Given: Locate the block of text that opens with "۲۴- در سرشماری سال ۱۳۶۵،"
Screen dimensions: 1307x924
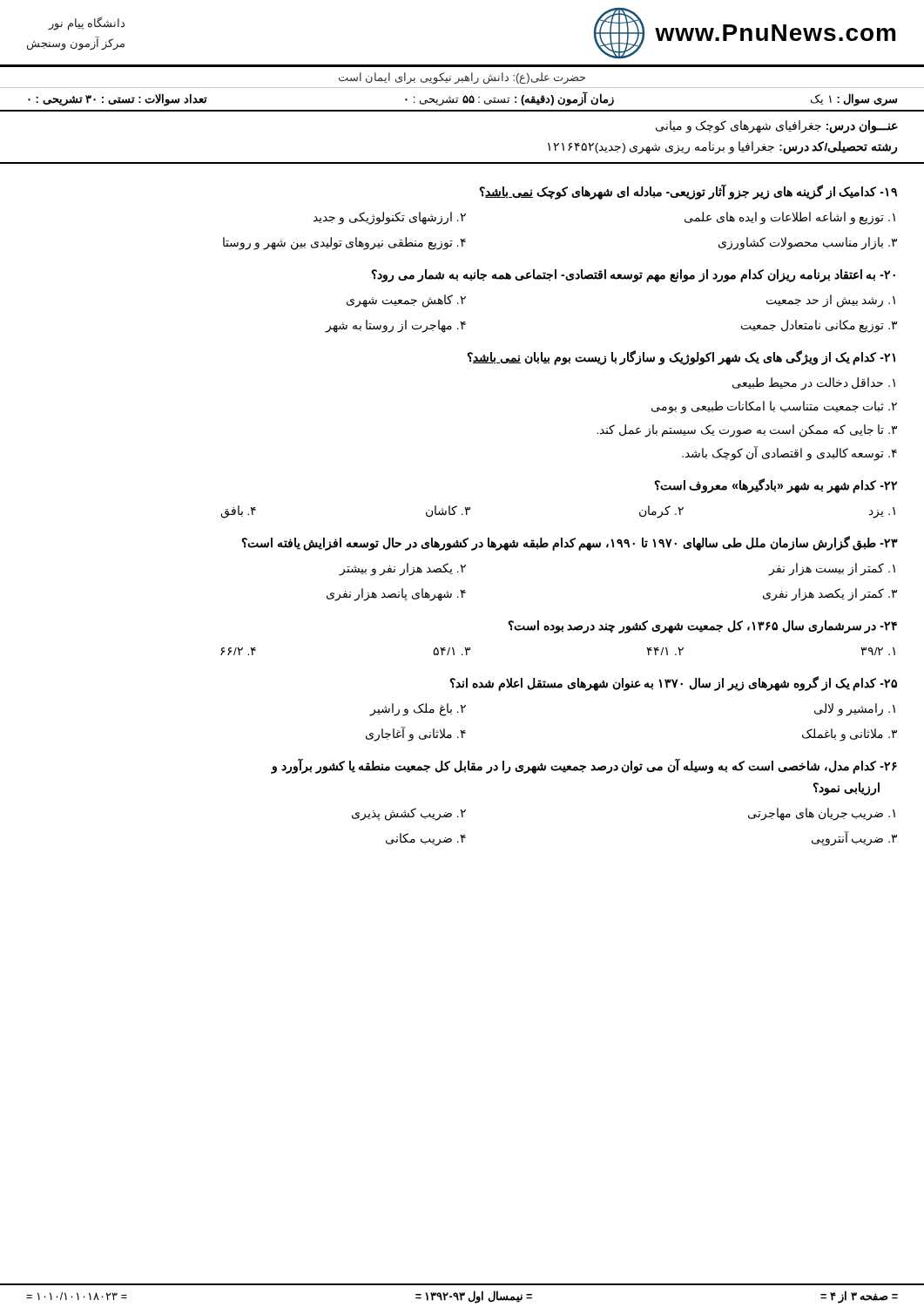Looking at the screenshot, I should click(x=475, y=641).
